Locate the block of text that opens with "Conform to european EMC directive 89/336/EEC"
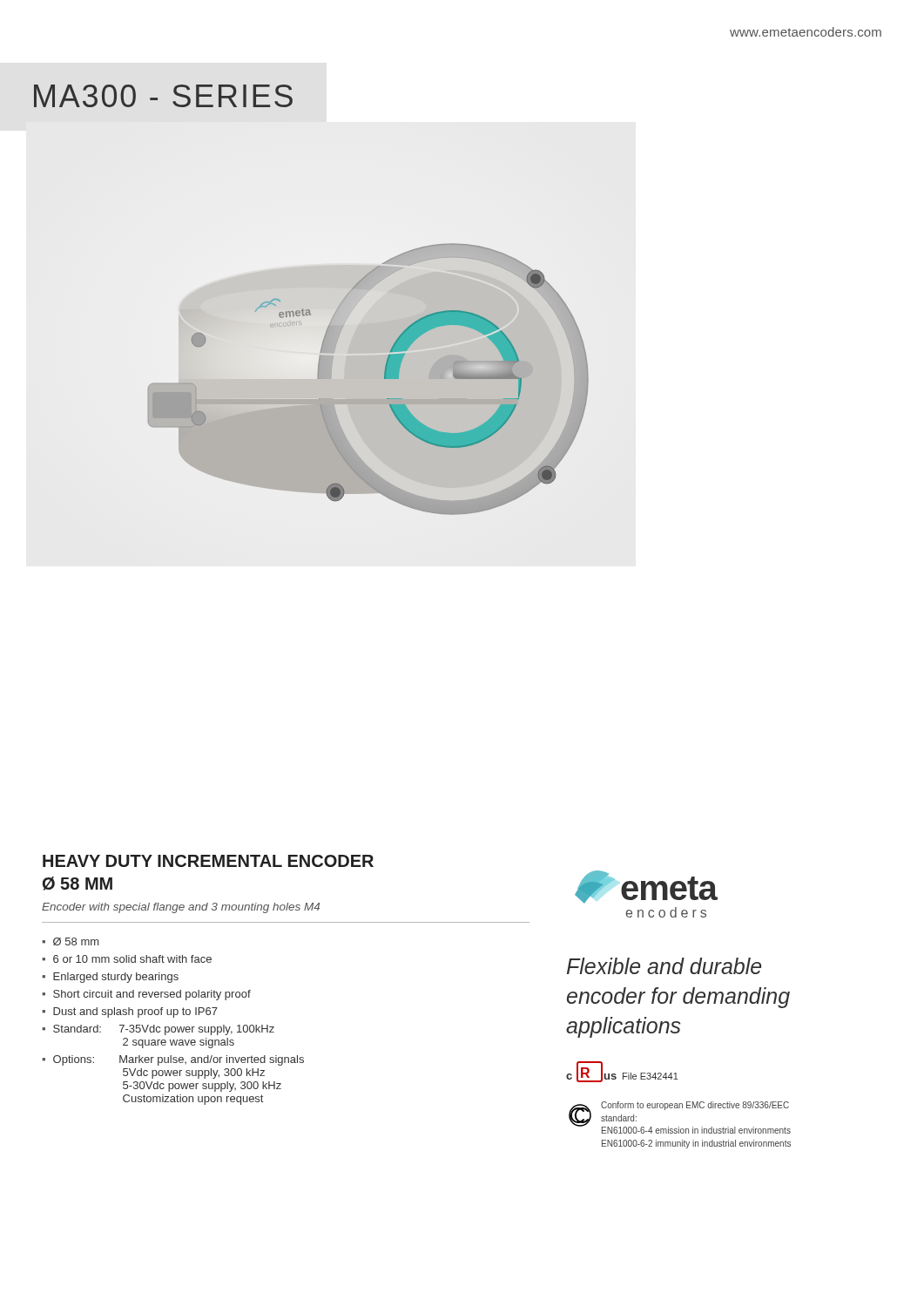The image size is (924, 1307). tap(679, 1125)
